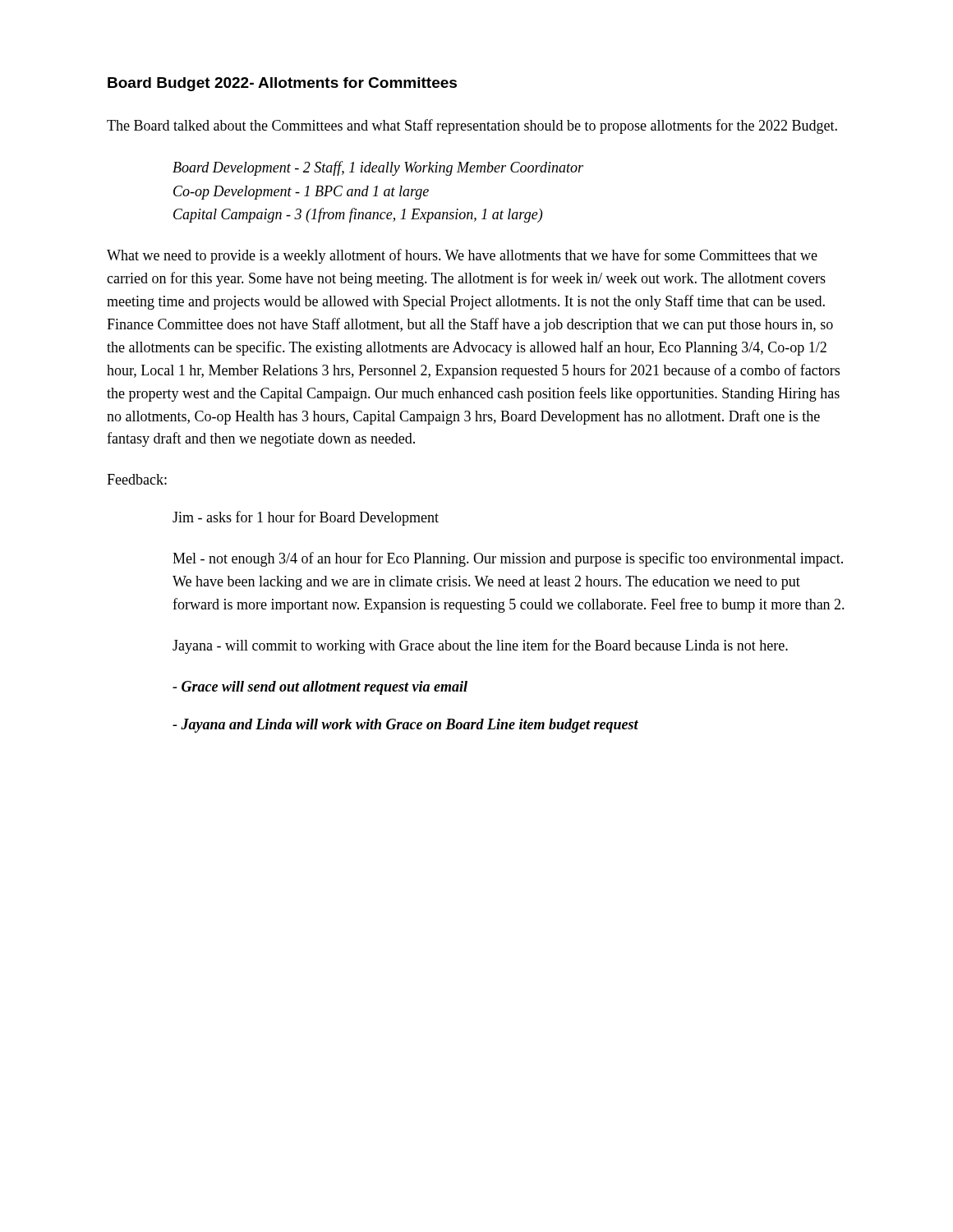
Task: Find the element starting "Board Budget 2022-"
Action: pos(282,83)
